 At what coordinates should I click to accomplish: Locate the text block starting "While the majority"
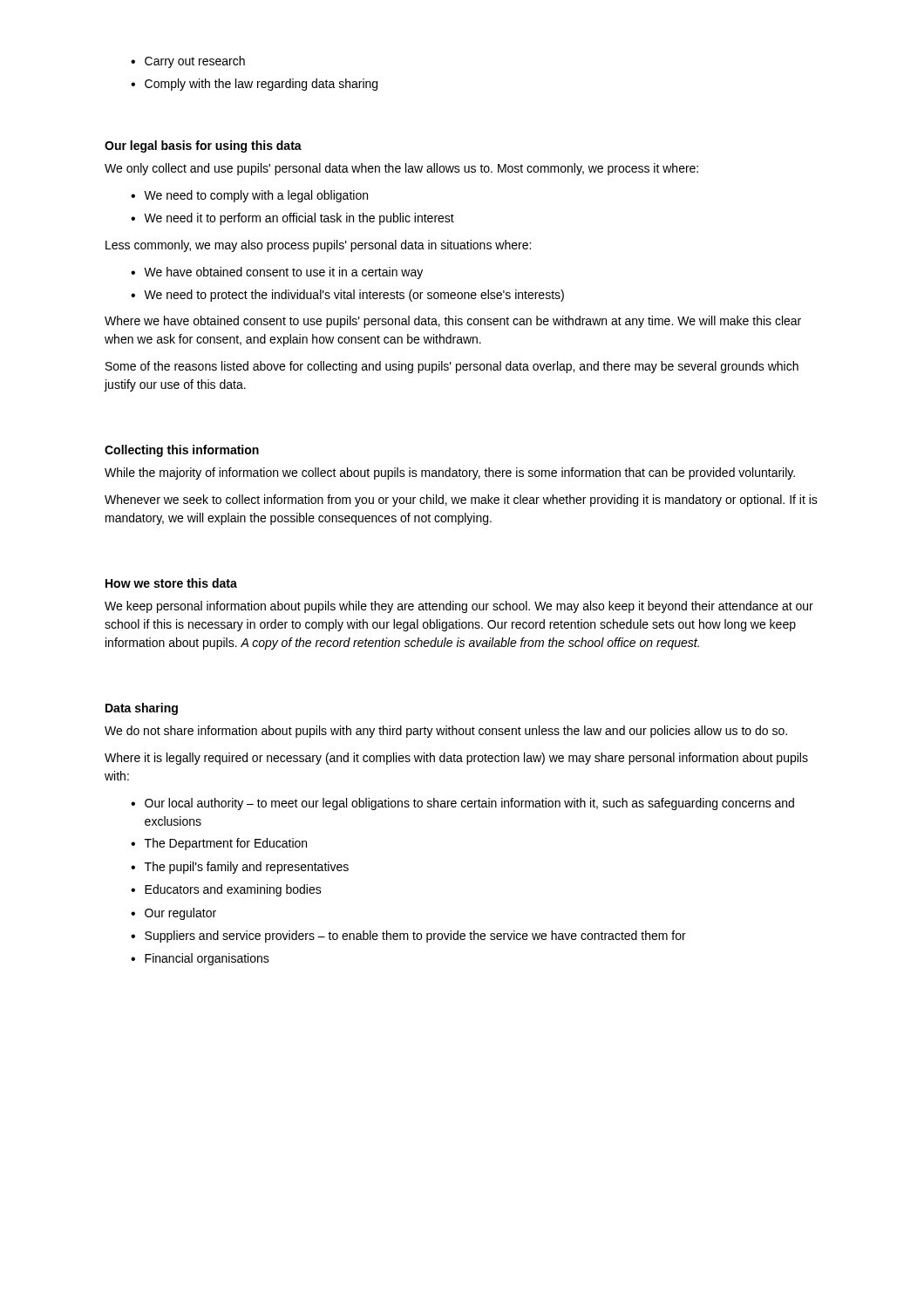450,473
